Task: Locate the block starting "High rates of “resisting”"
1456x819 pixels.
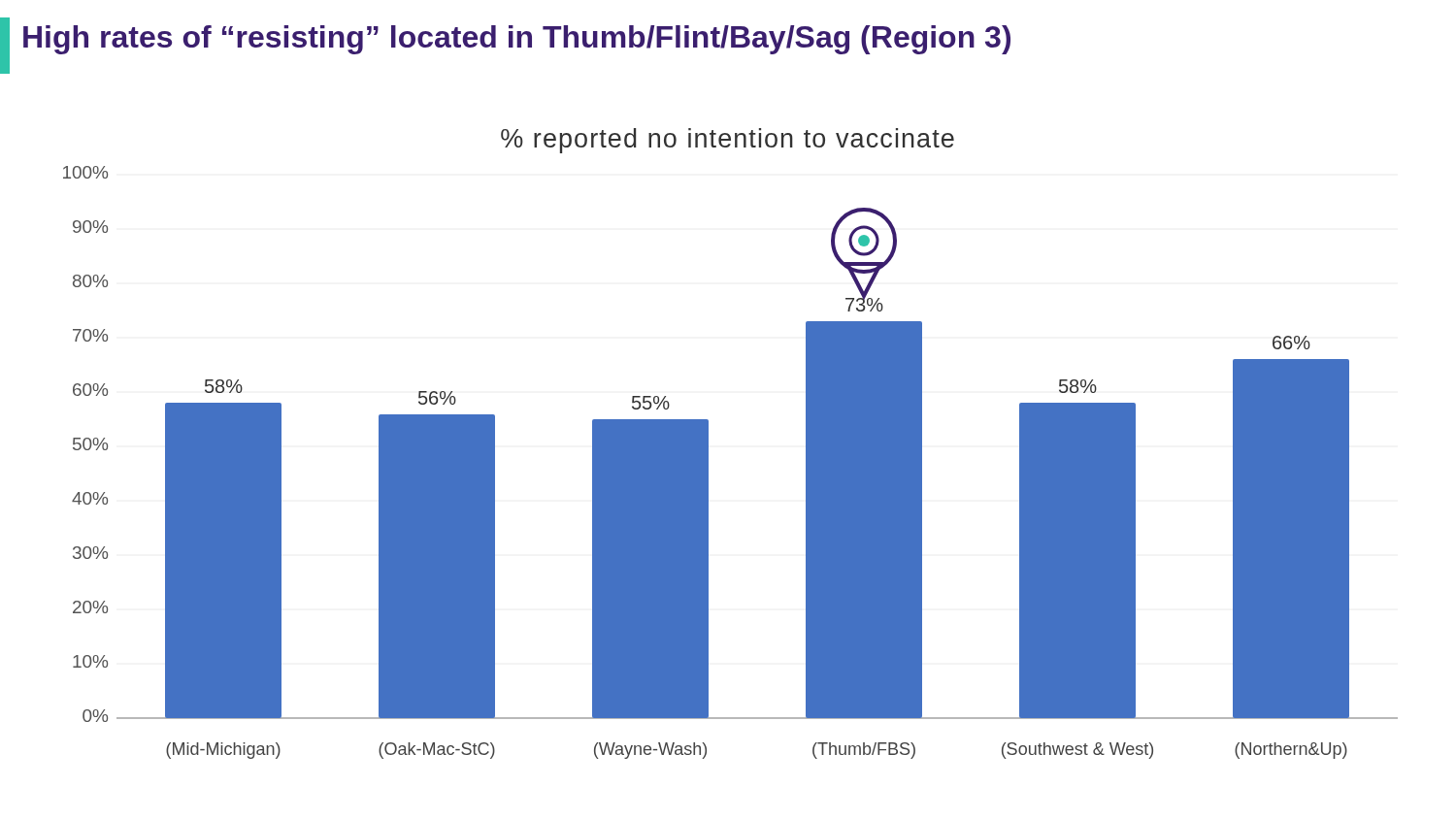Action: pyautogui.click(x=517, y=37)
